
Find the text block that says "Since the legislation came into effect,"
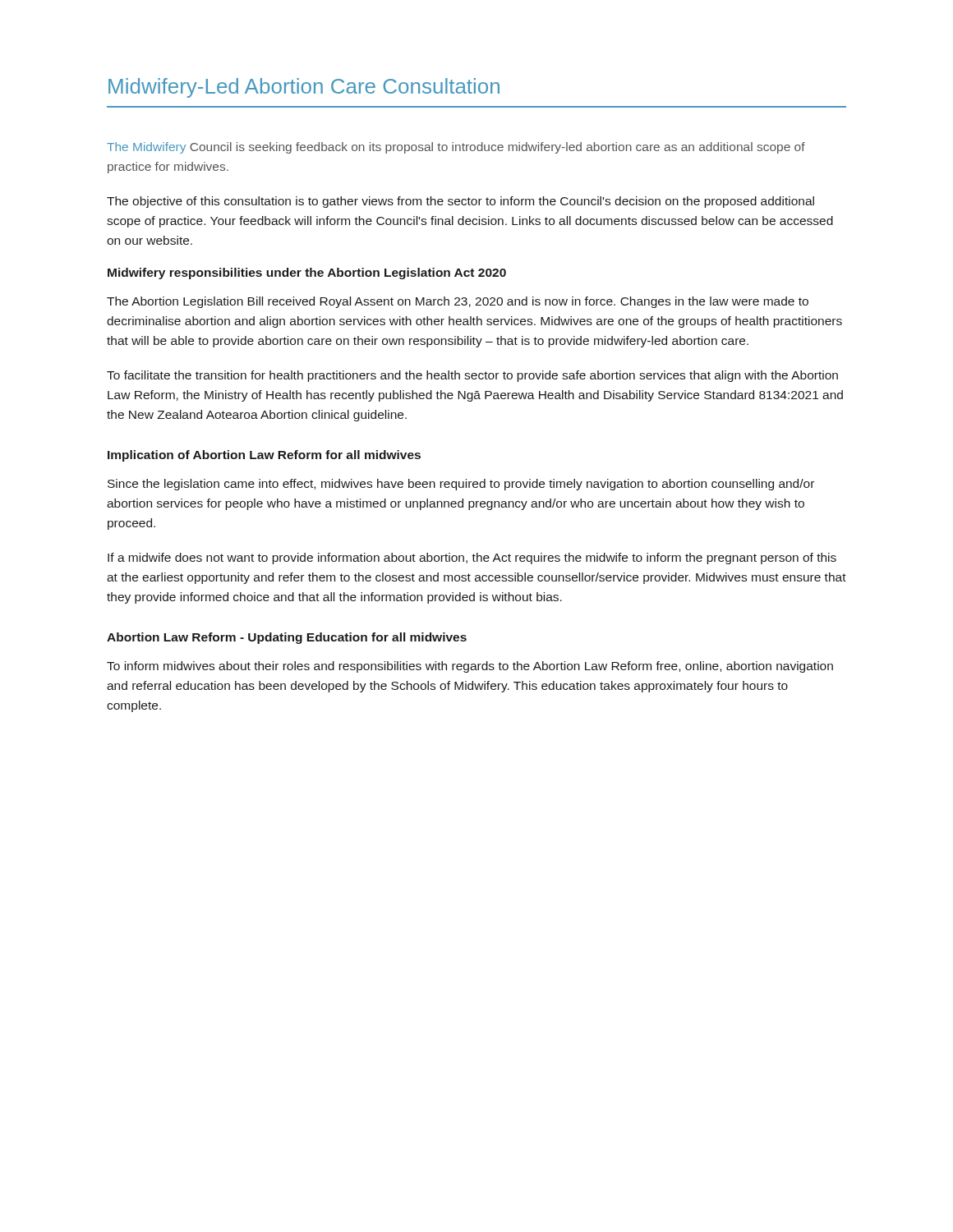click(461, 503)
